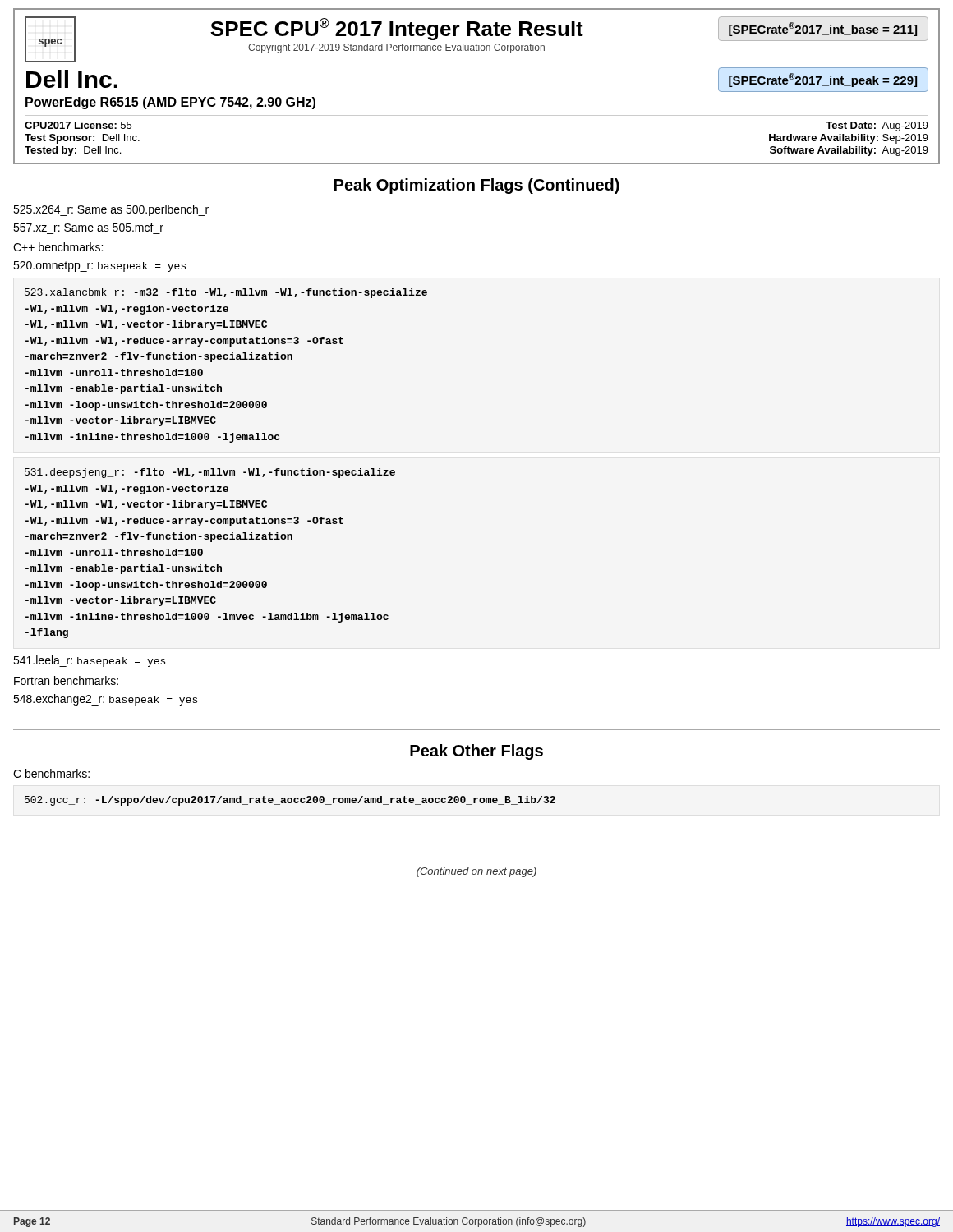This screenshot has height=1232, width=953.
Task: Find the text starting "Fortran benchmarks:"
Action: [x=66, y=680]
